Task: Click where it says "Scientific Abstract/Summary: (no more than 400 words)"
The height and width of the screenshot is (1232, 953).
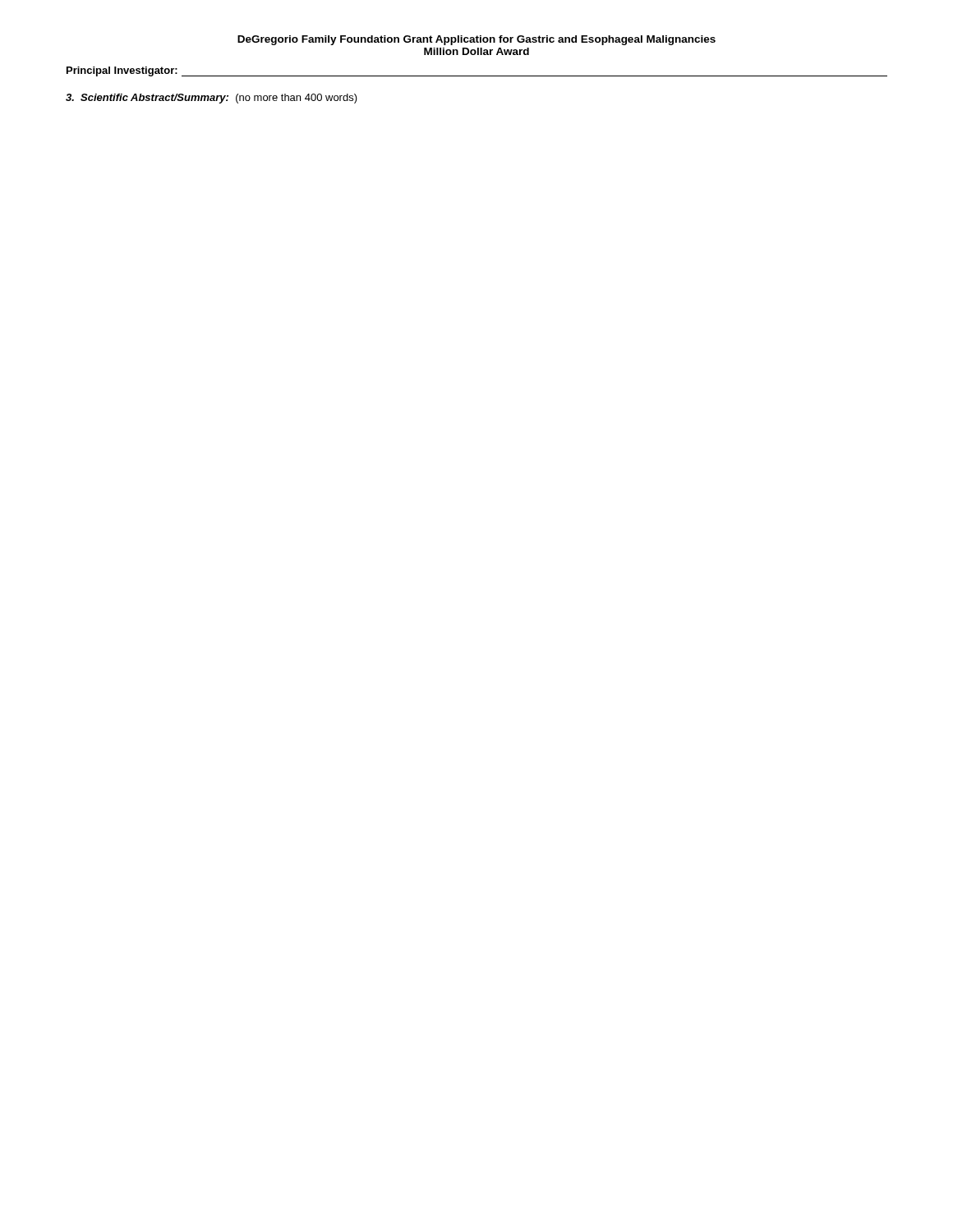Action: point(212,97)
